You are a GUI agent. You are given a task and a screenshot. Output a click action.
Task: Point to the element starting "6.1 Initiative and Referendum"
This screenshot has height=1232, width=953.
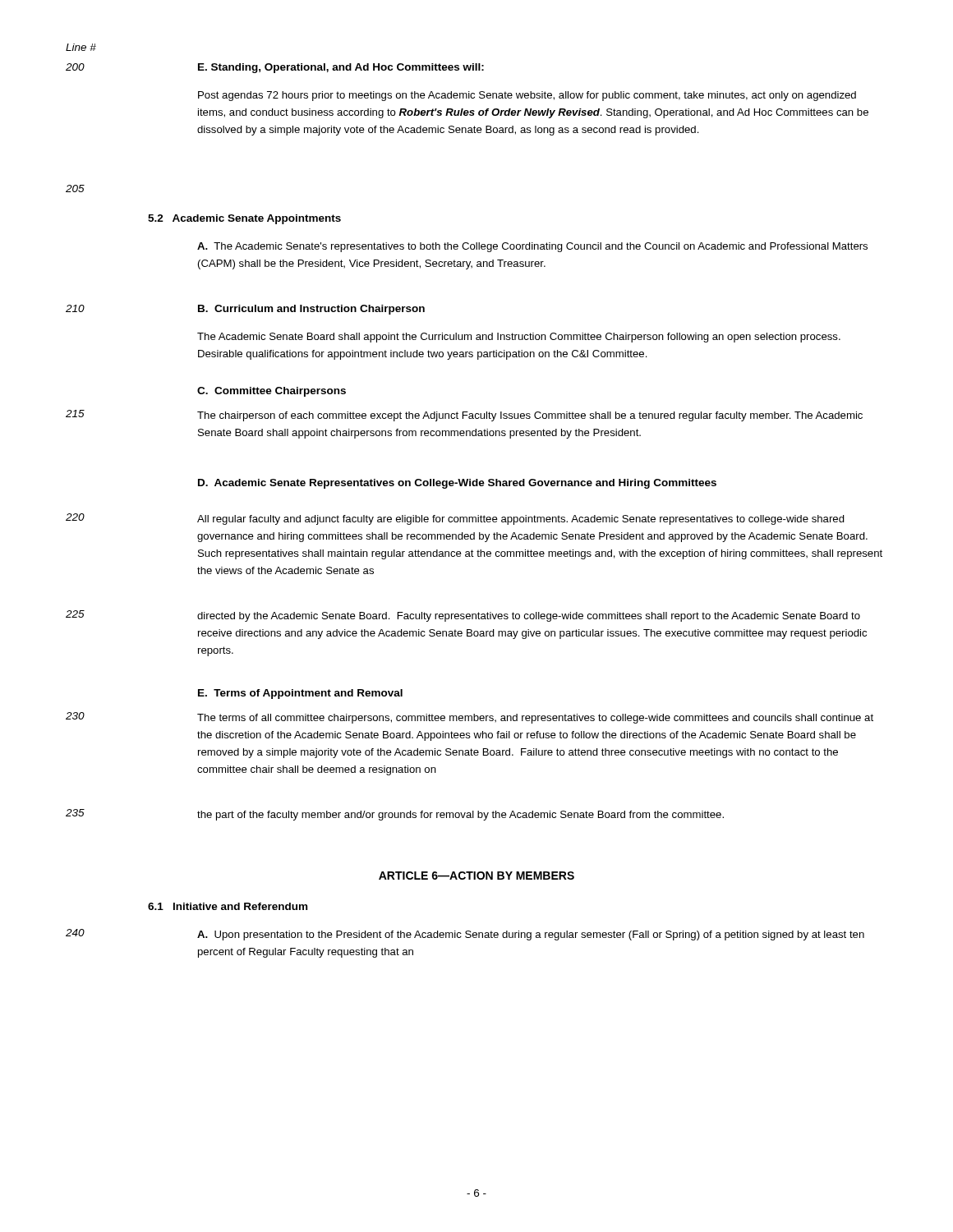pyautogui.click(x=228, y=906)
